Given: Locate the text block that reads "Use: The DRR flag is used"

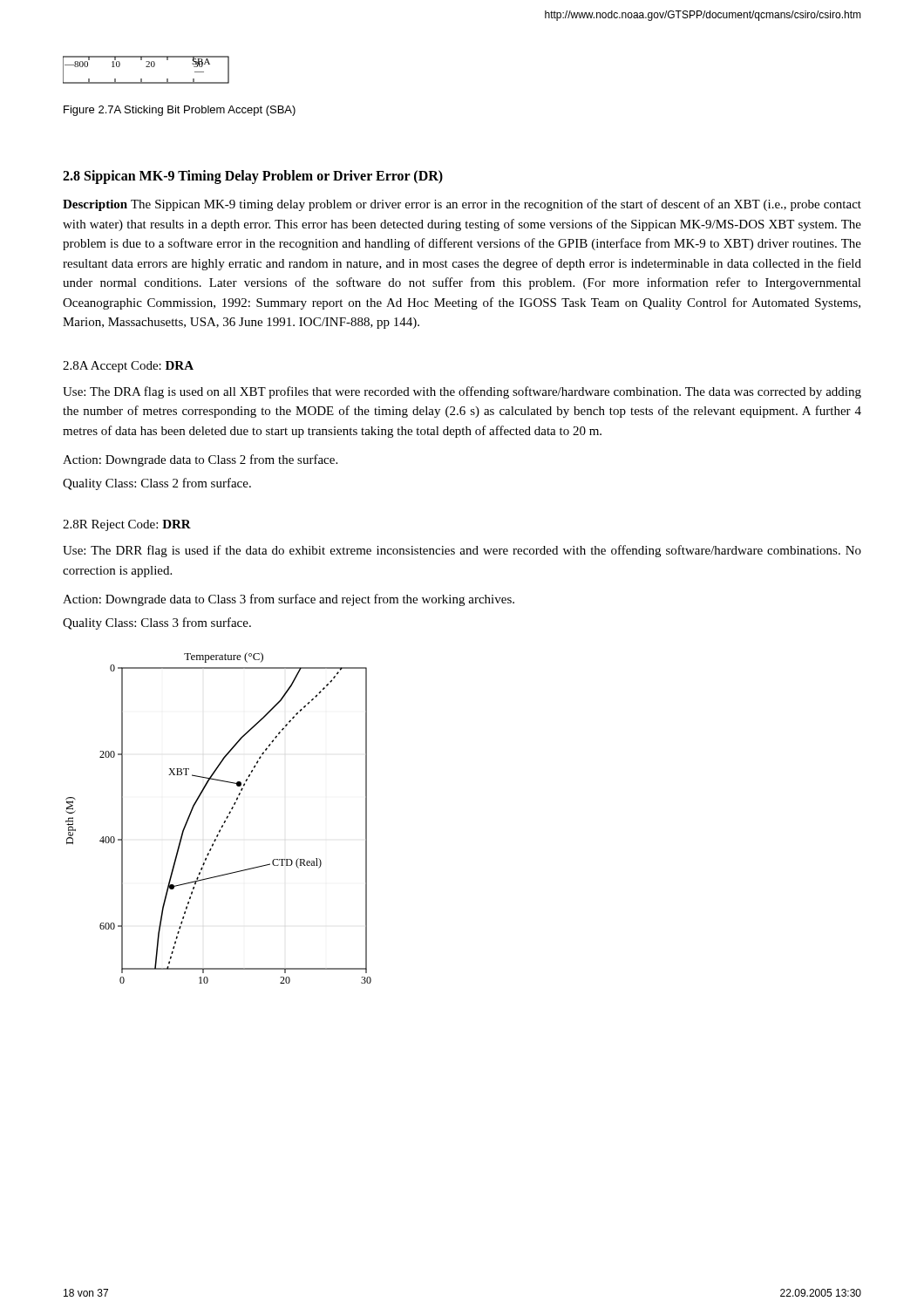Looking at the screenshot, I should coord(462,560).
